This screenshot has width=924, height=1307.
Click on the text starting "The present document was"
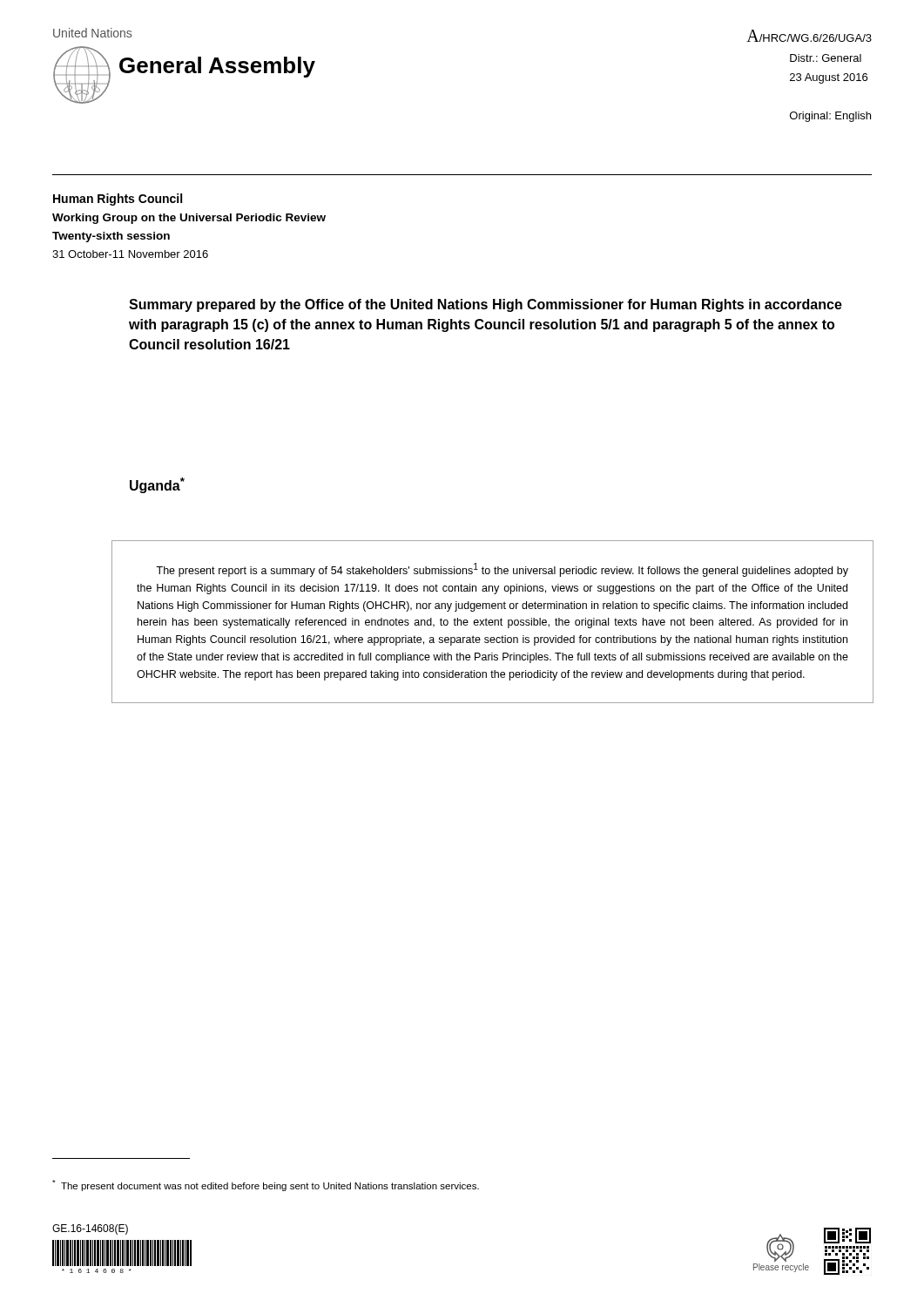[266, 1184]
